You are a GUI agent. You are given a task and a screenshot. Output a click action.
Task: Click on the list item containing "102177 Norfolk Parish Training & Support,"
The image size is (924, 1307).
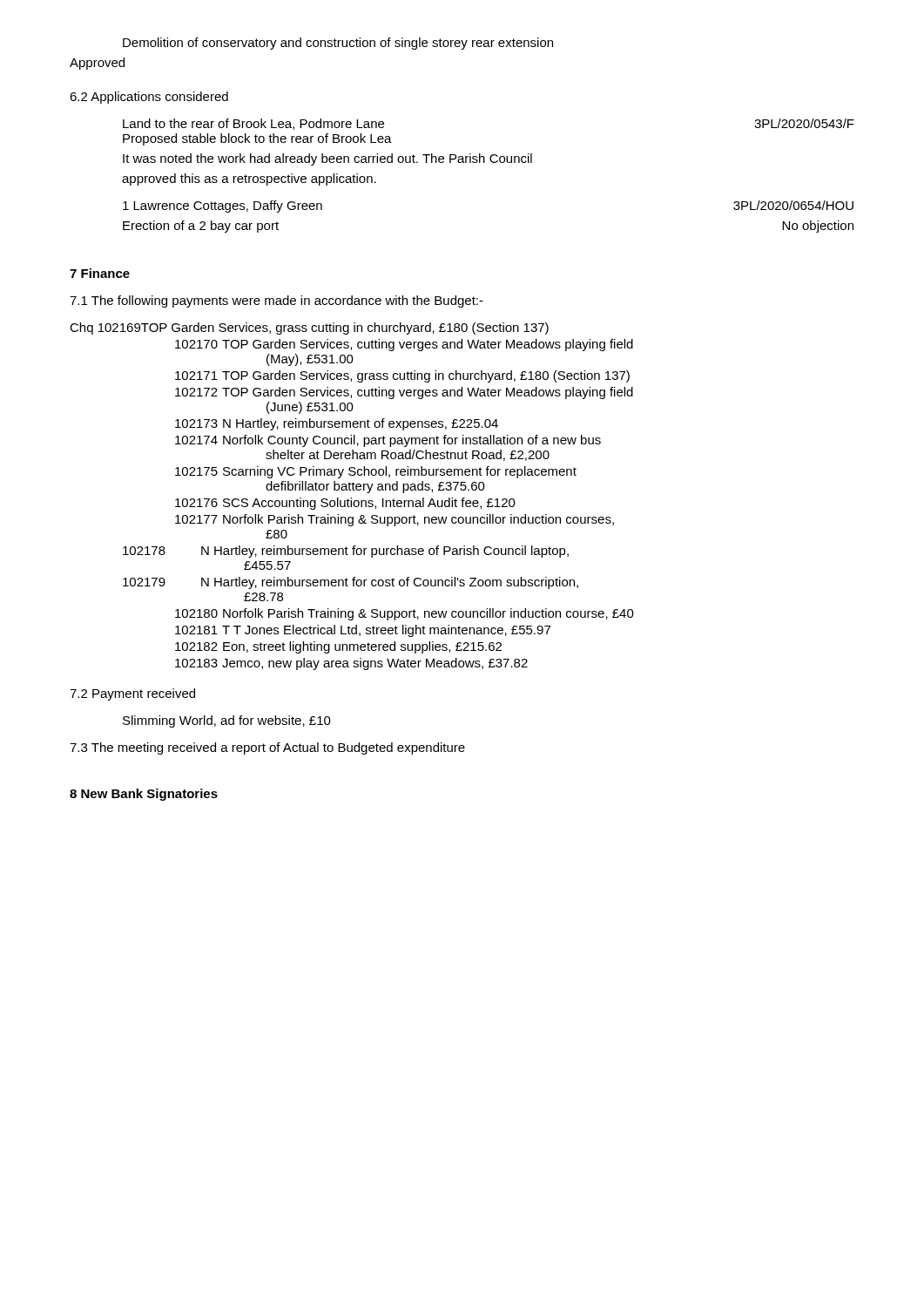514,526
